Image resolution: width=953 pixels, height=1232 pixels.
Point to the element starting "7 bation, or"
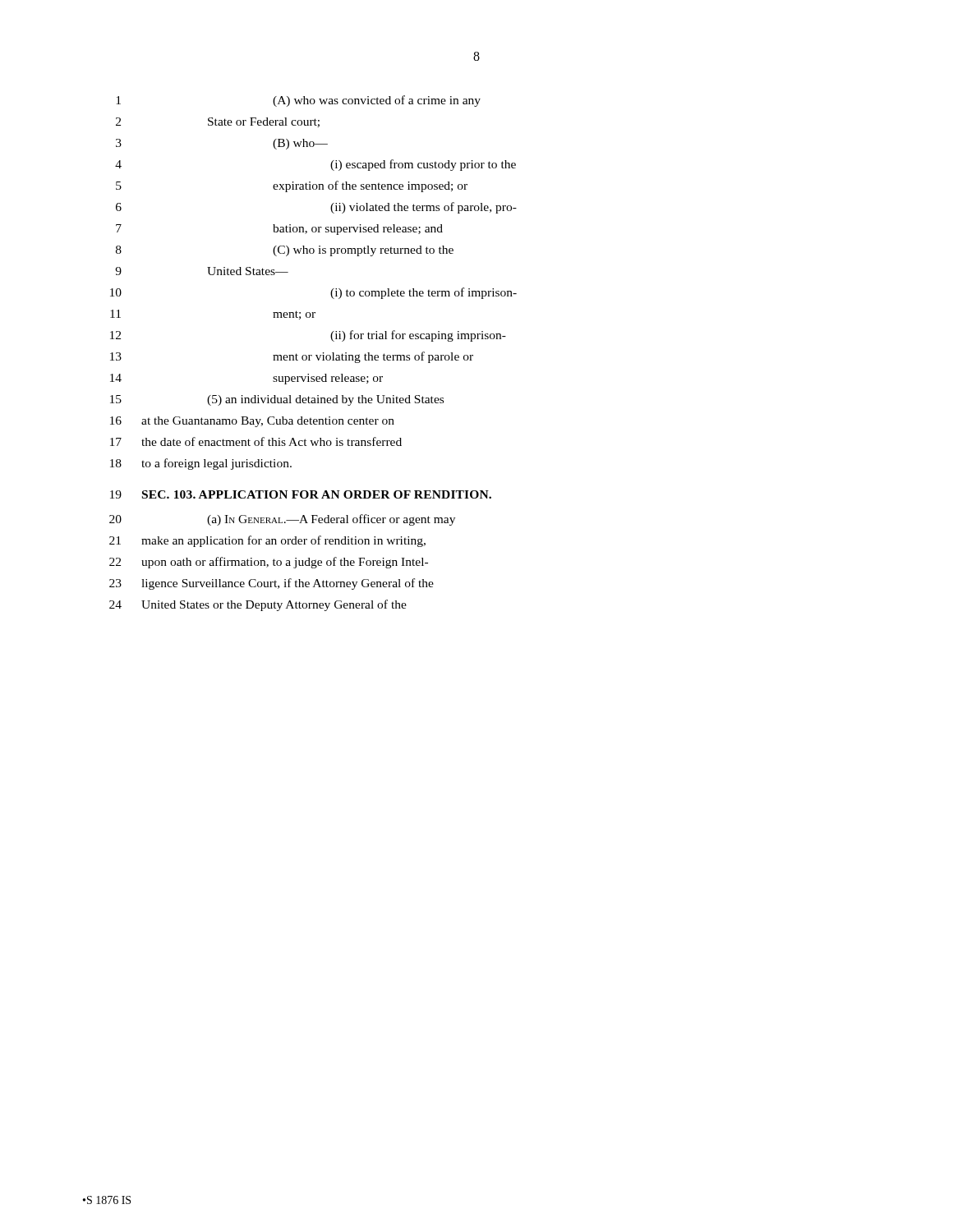click(x=279, y=230)
